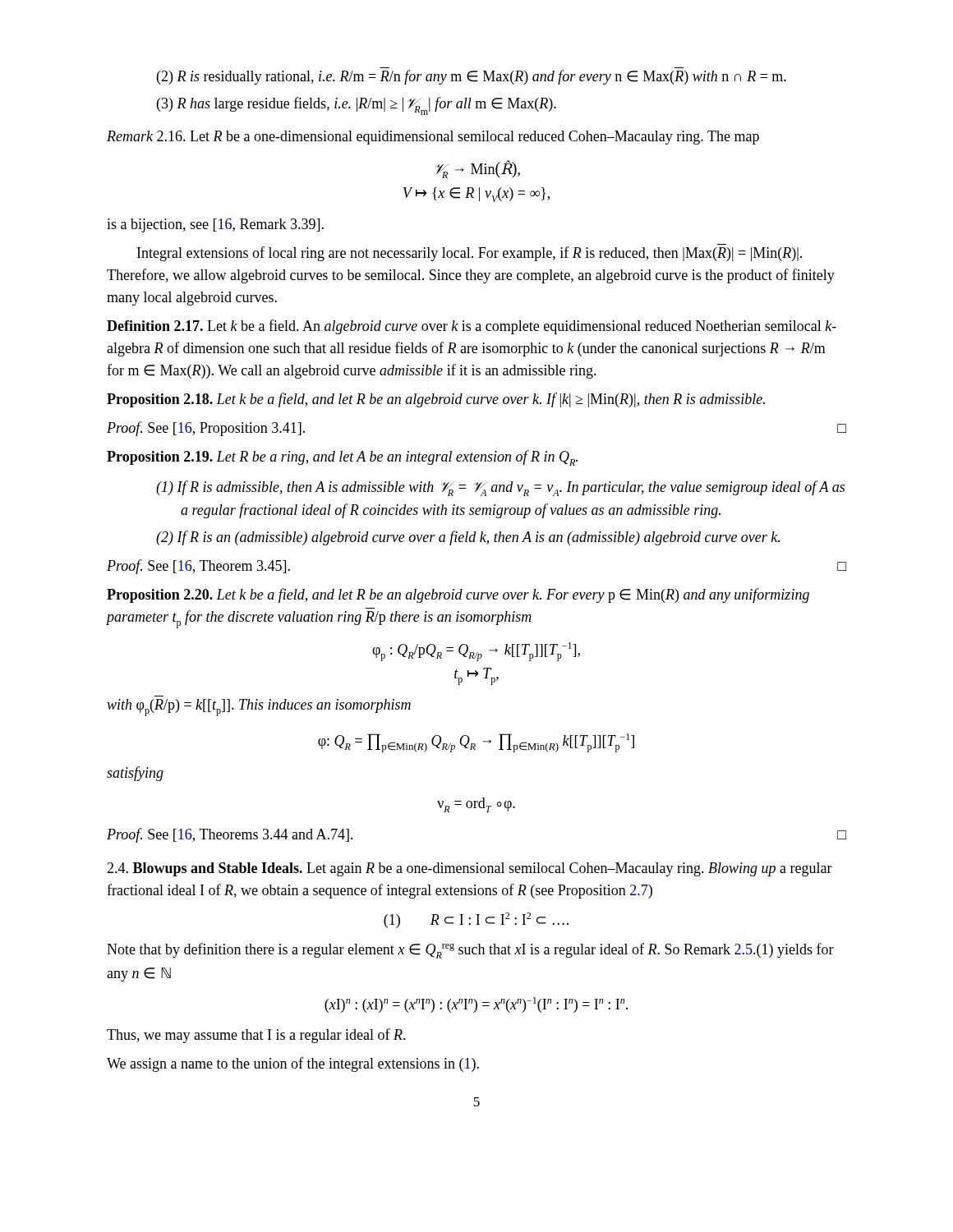Viewport: 953px width, 1232px height.
Task: Locate the text starting "We assign a name to the union"
Action: click(x=476, y=1064)
